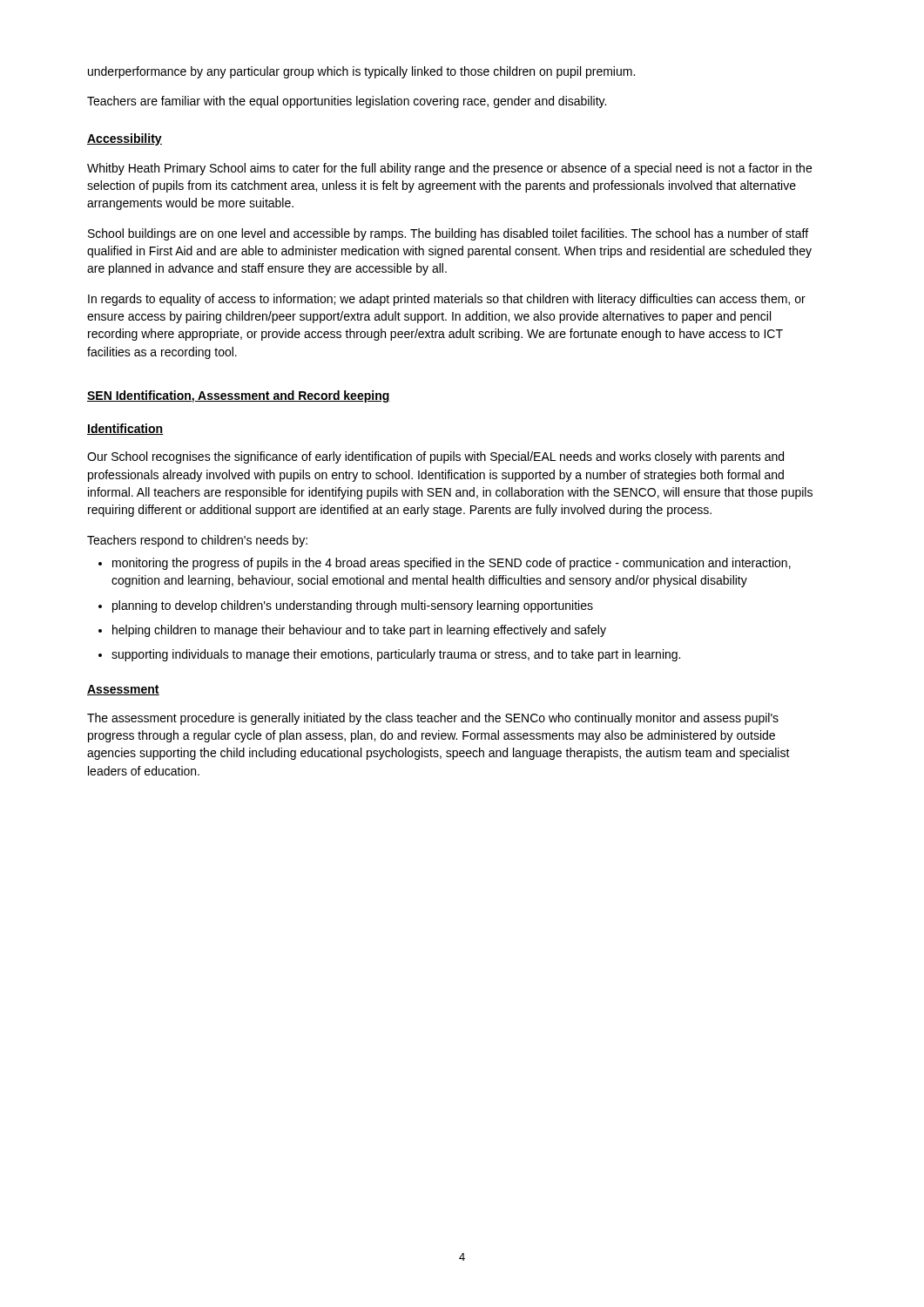Find the text that reads "Teachers respond to children's needs by:"
This screenshot has width=924, height=1307.
click(198, 540)
